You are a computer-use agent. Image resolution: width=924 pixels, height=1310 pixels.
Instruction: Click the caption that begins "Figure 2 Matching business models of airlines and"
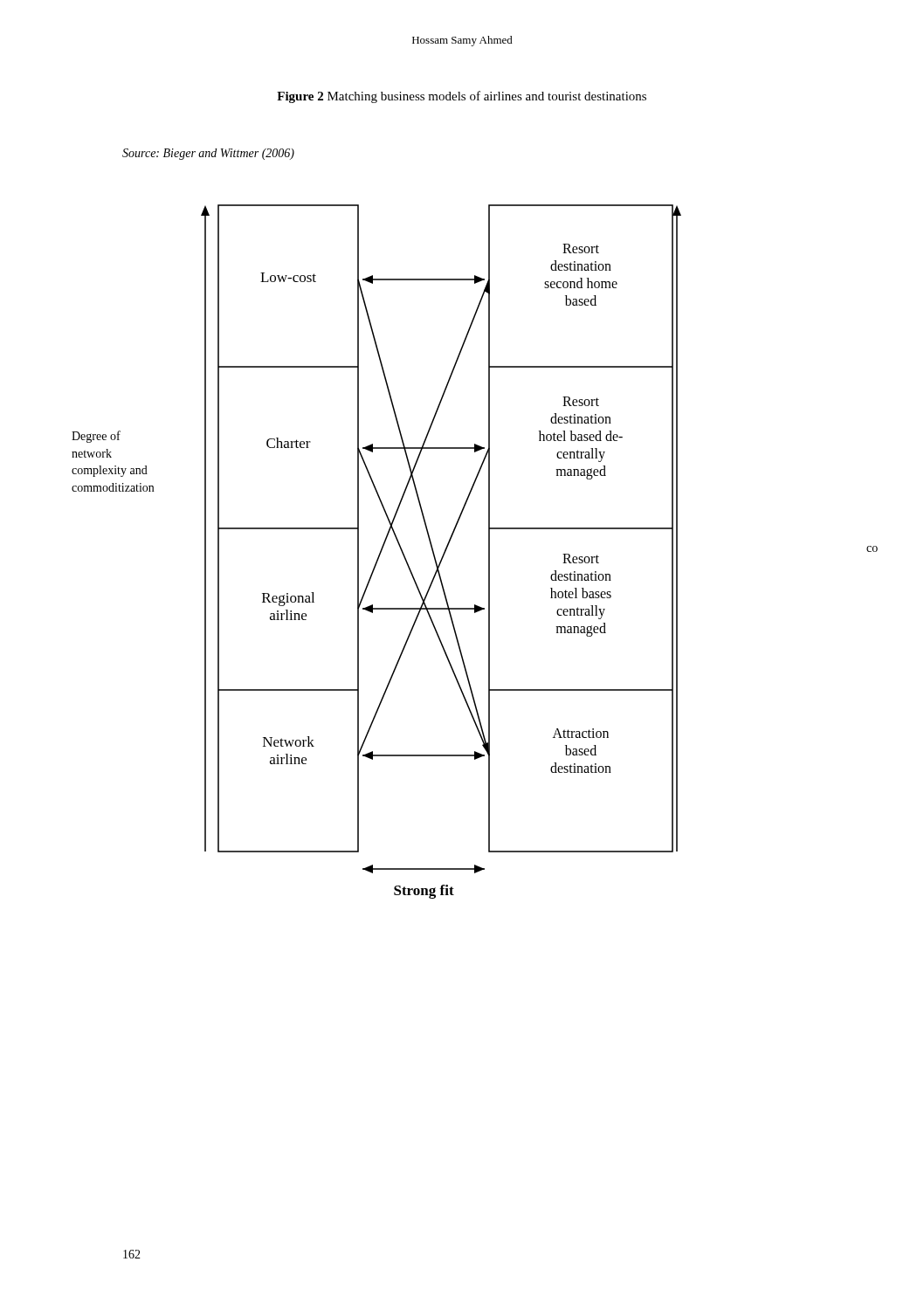point(462,96)
